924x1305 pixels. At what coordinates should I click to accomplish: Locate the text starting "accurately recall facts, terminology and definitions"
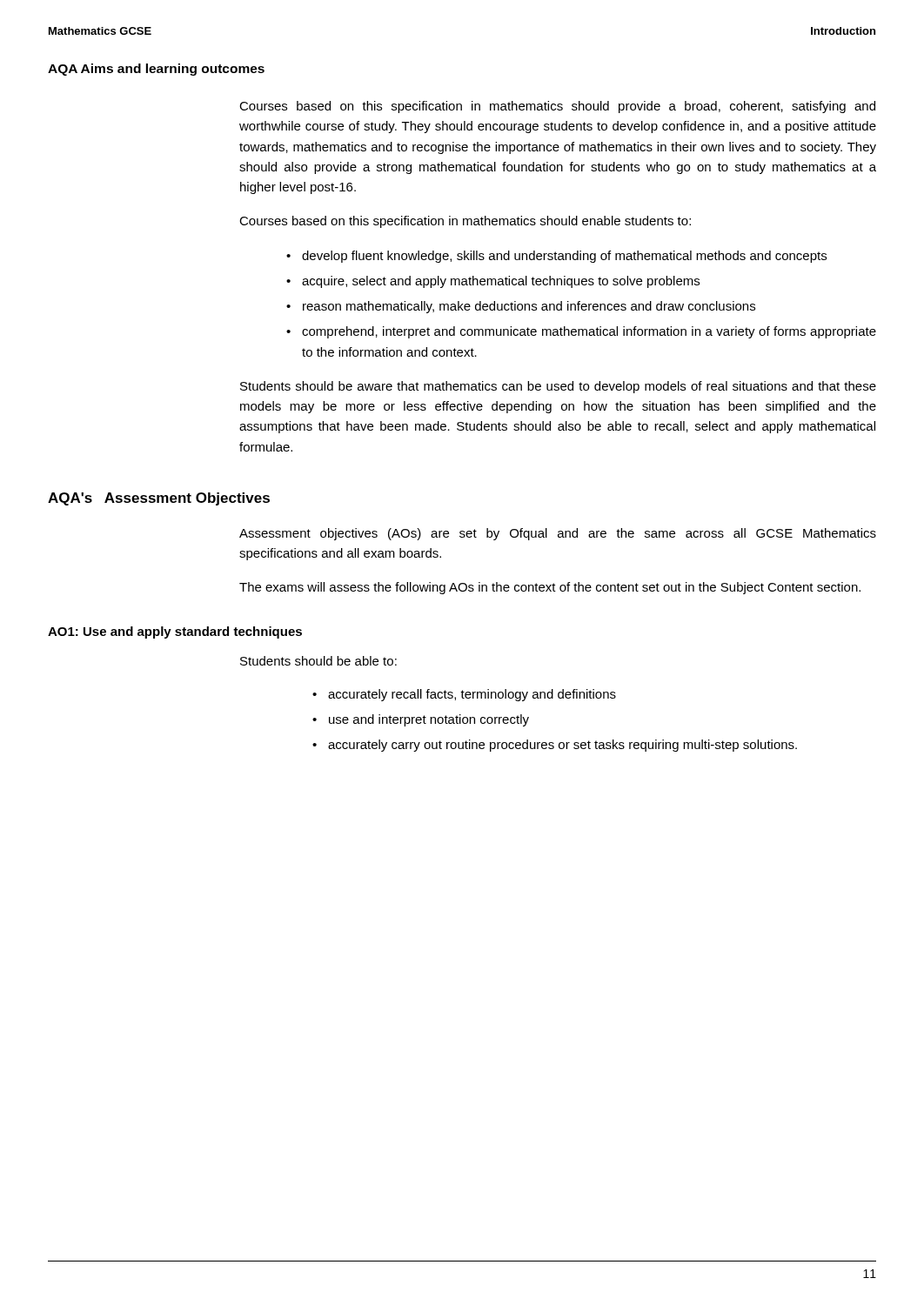(x=472, y=694)
